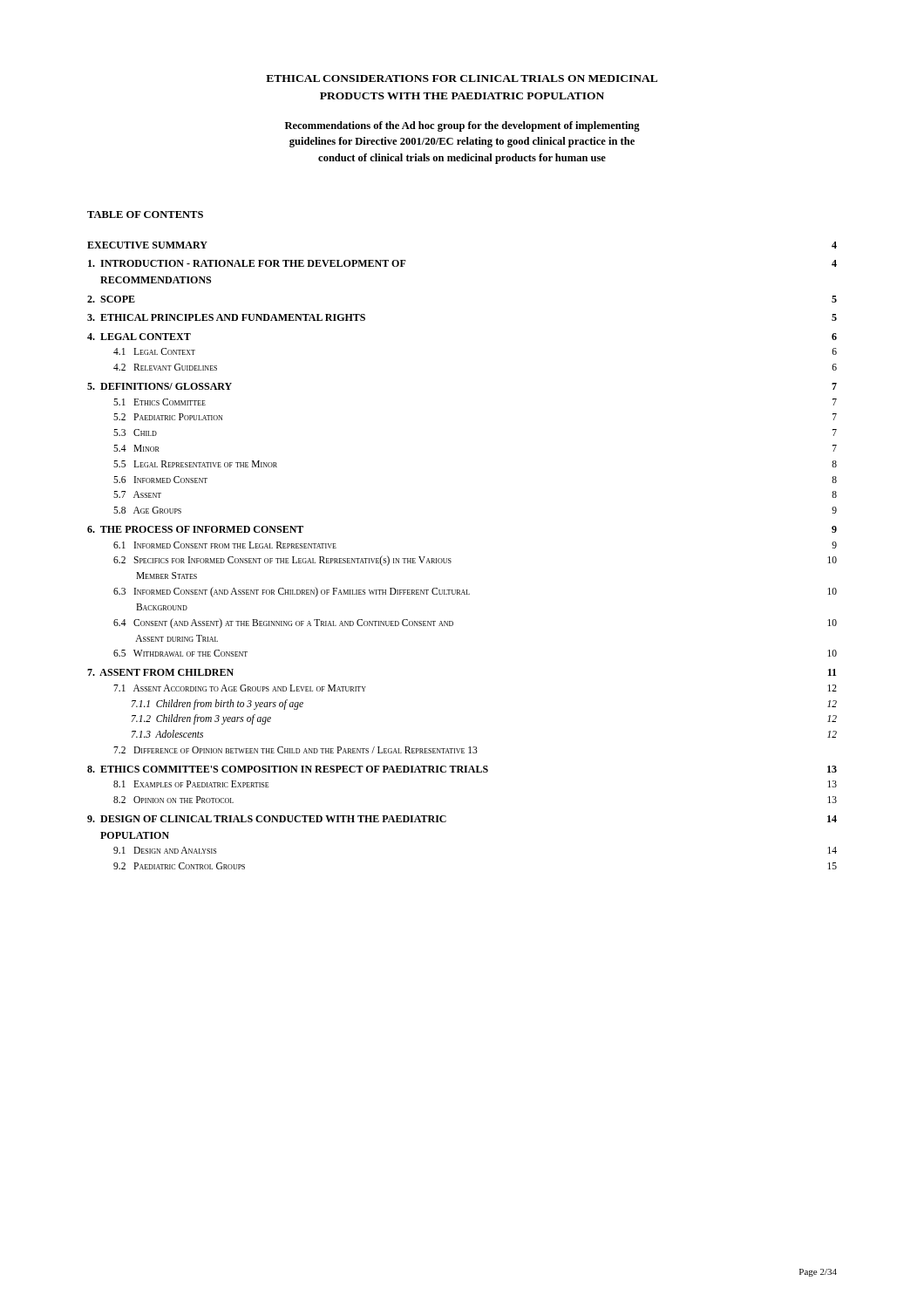Locate the list item that says "8. ETHICS COMMITTEE'S COMPOSITION"
Viewport: 924px width, 1308px height.
(x=462, y=769)
